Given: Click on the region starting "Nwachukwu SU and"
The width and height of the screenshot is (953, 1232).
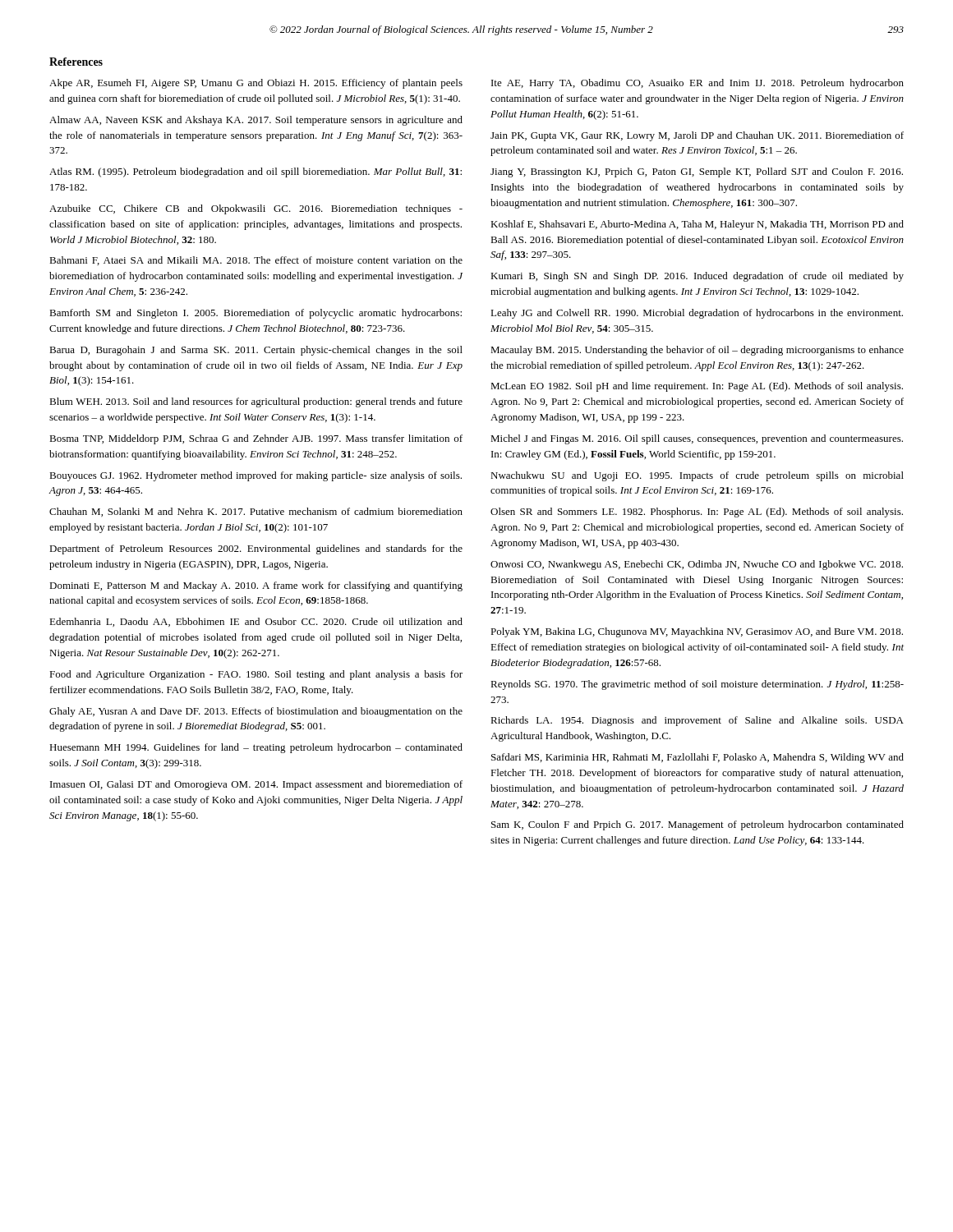Looking at the screenshot, I should point(697,483).
